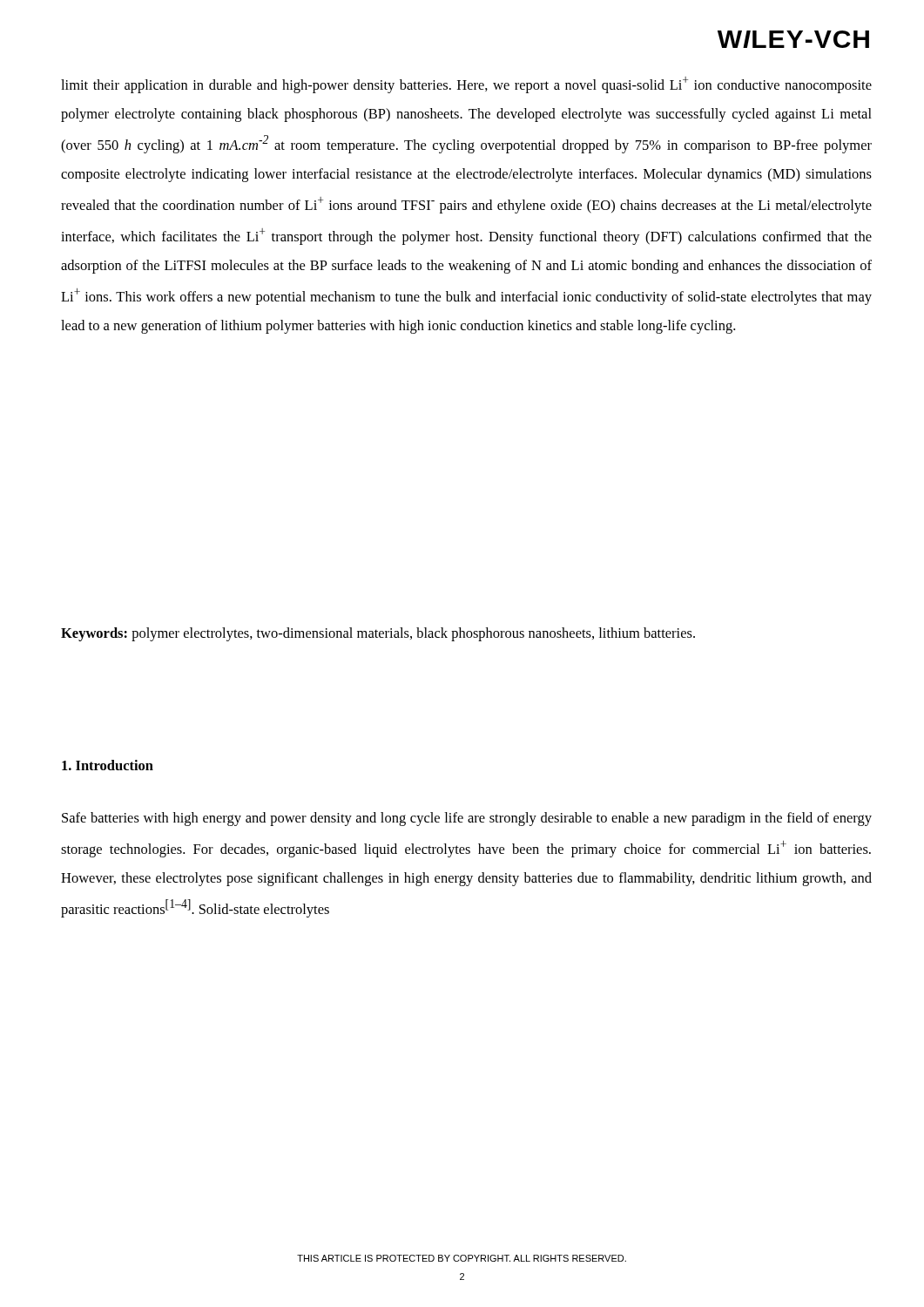Screen dimensions: 1307x924
Task: Locate the text "1. Introduction"
Action: point(107,765)
